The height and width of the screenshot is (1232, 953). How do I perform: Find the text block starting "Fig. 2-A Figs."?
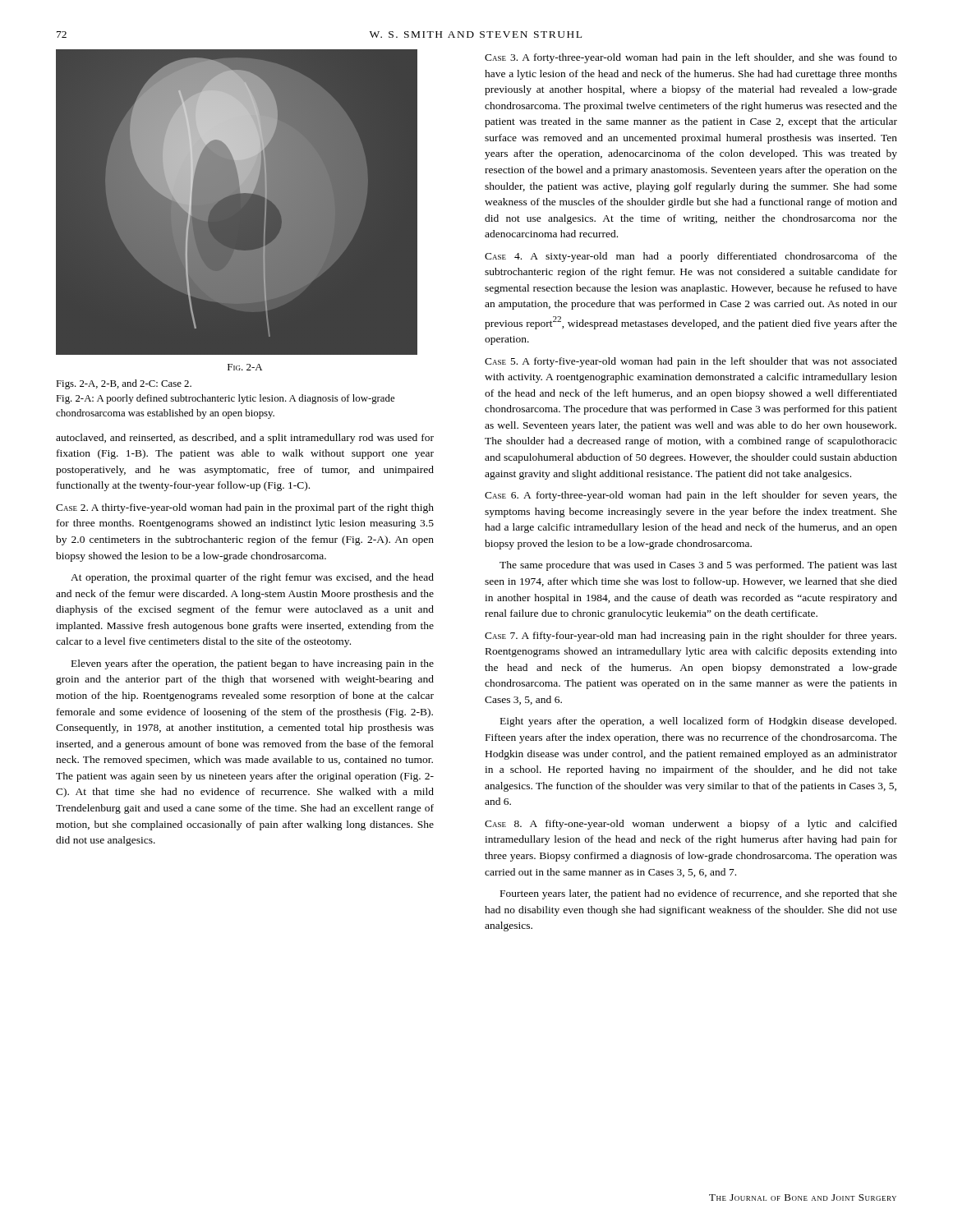245,390
